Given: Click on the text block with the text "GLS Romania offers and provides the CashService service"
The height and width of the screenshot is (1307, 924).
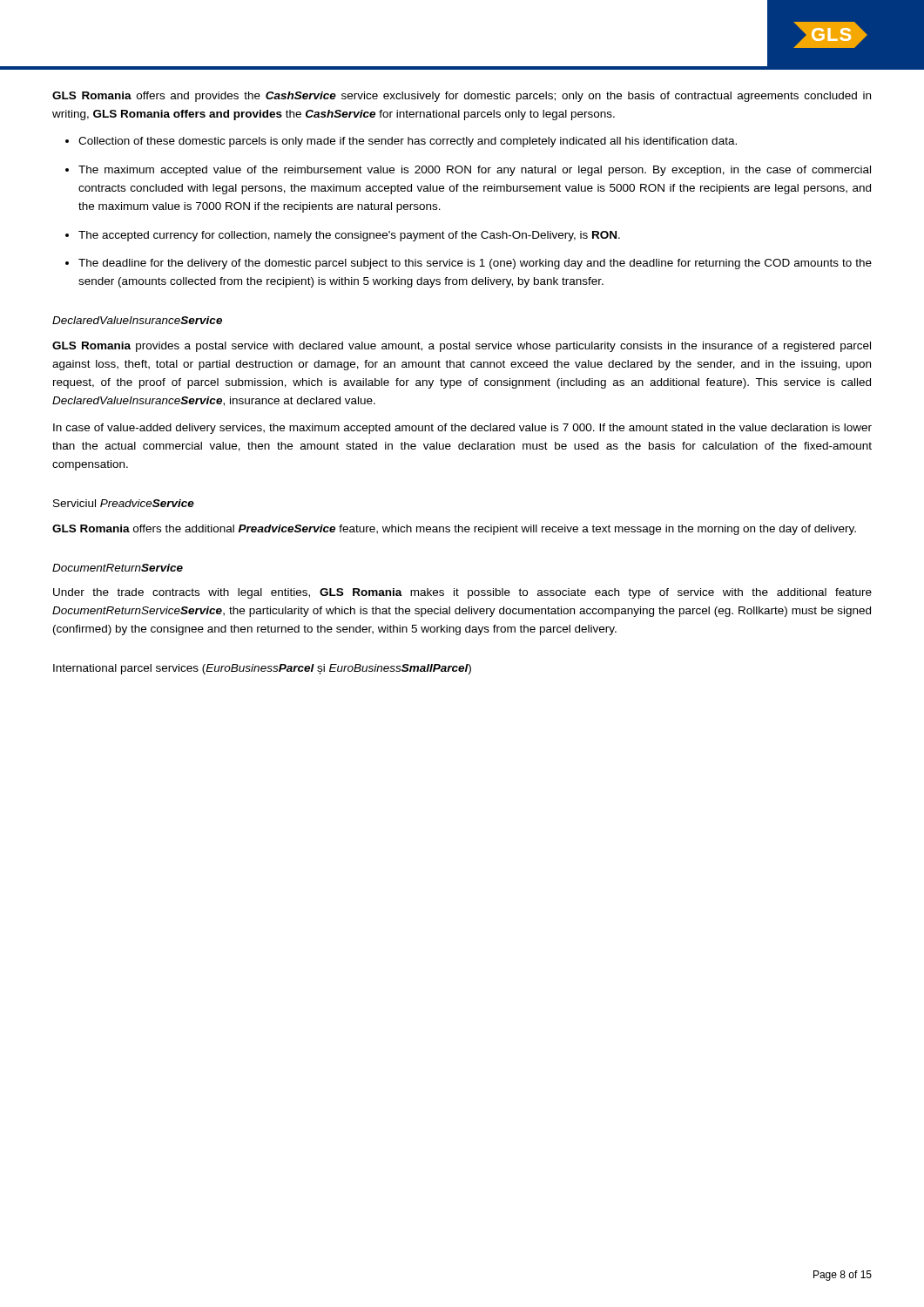Looking at the screenshot, I should pos(462,105).
